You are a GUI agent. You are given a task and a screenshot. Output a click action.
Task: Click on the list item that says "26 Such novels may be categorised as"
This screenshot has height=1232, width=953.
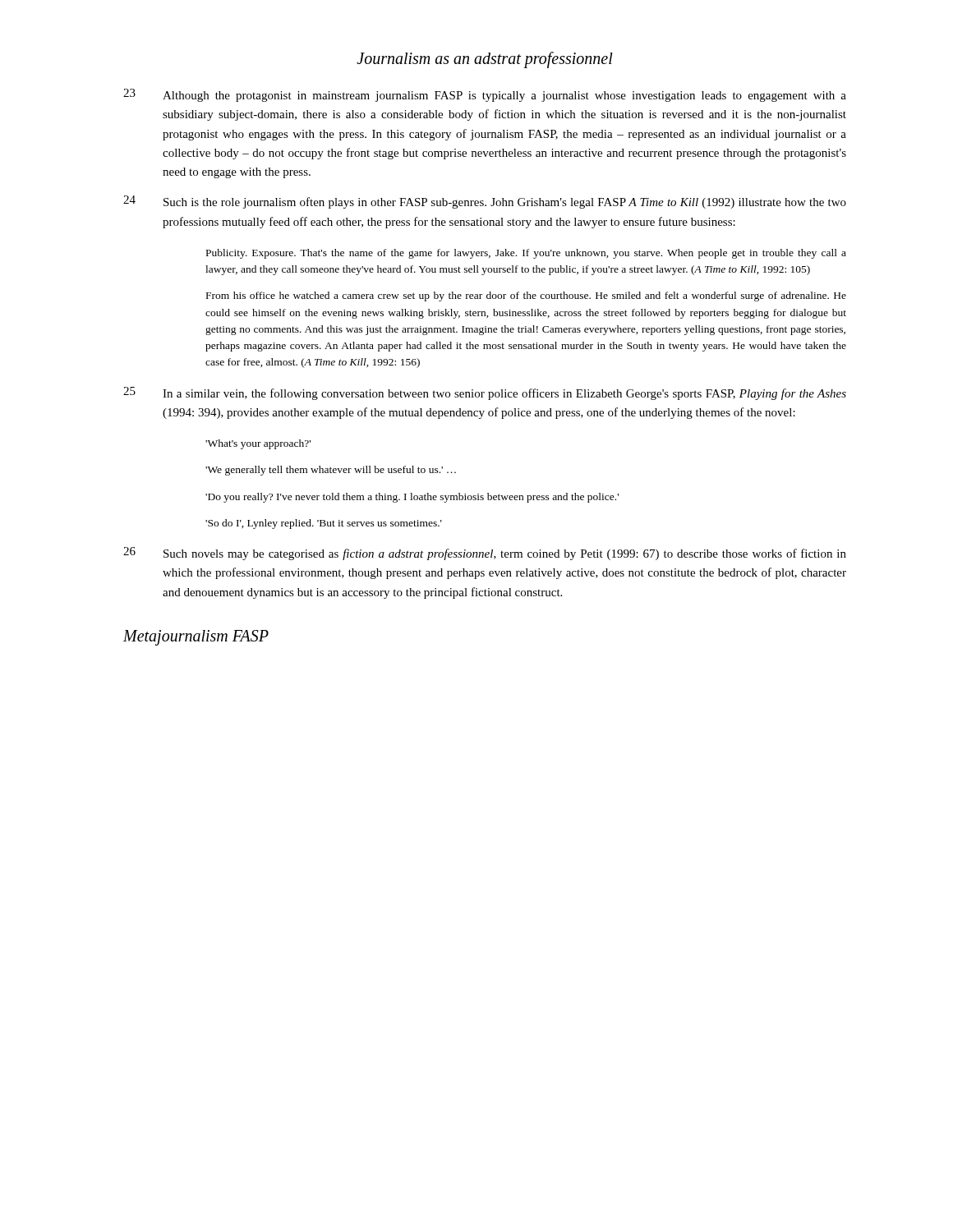pos(485,573)
